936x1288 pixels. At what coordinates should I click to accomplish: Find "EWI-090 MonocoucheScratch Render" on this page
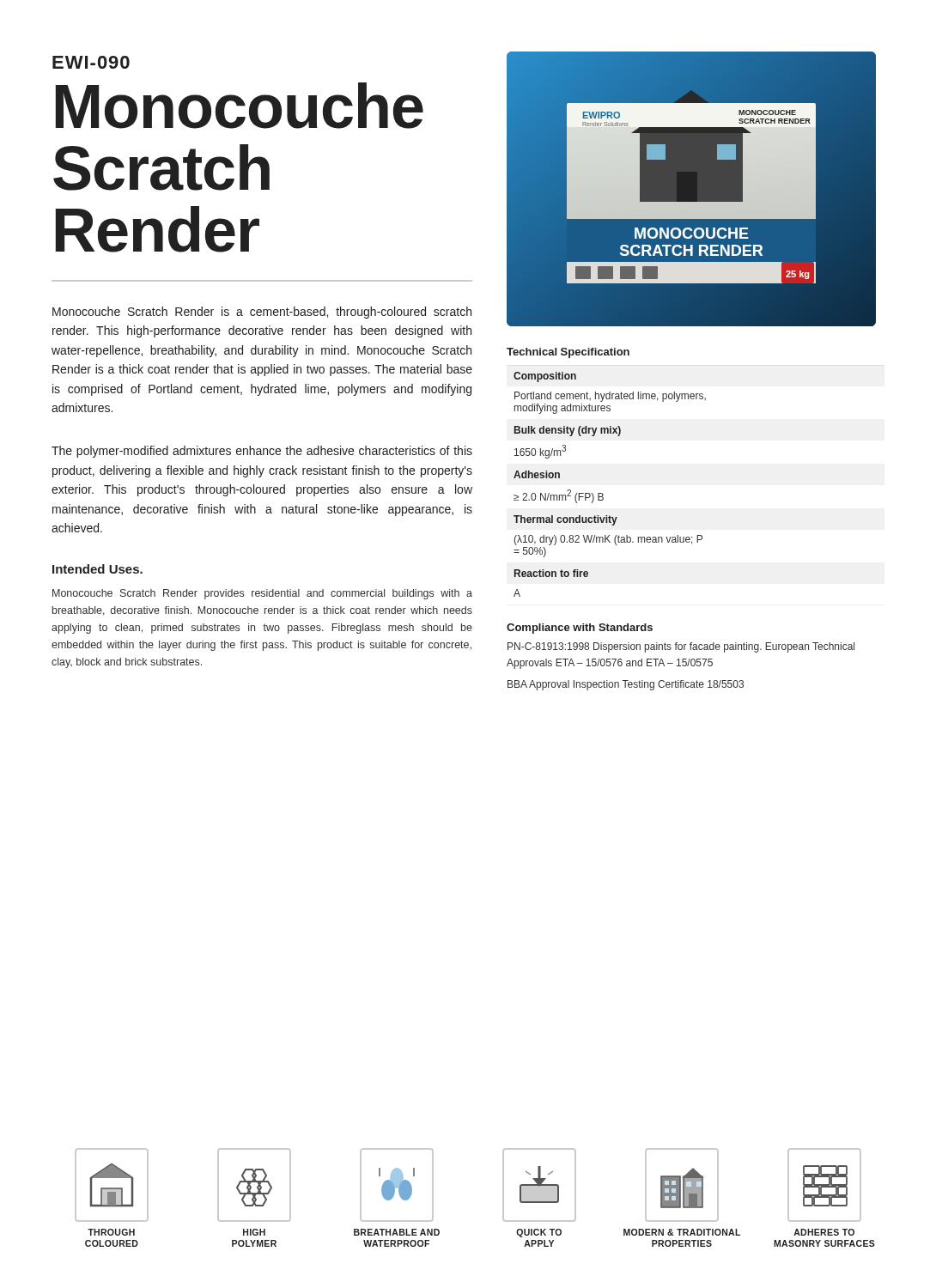tap(262, 156)
